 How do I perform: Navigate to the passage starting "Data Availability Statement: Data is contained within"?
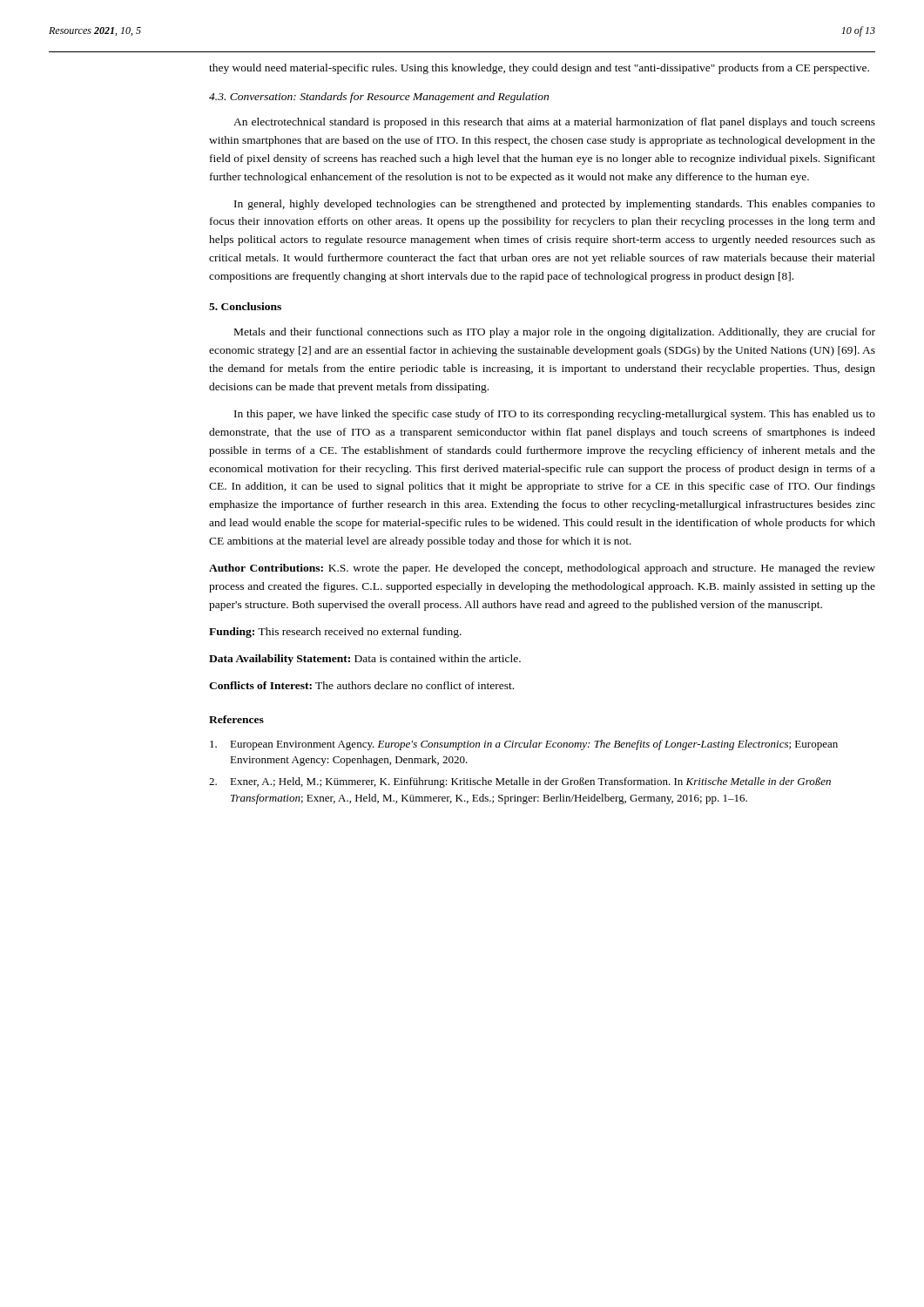coord(365,660)
